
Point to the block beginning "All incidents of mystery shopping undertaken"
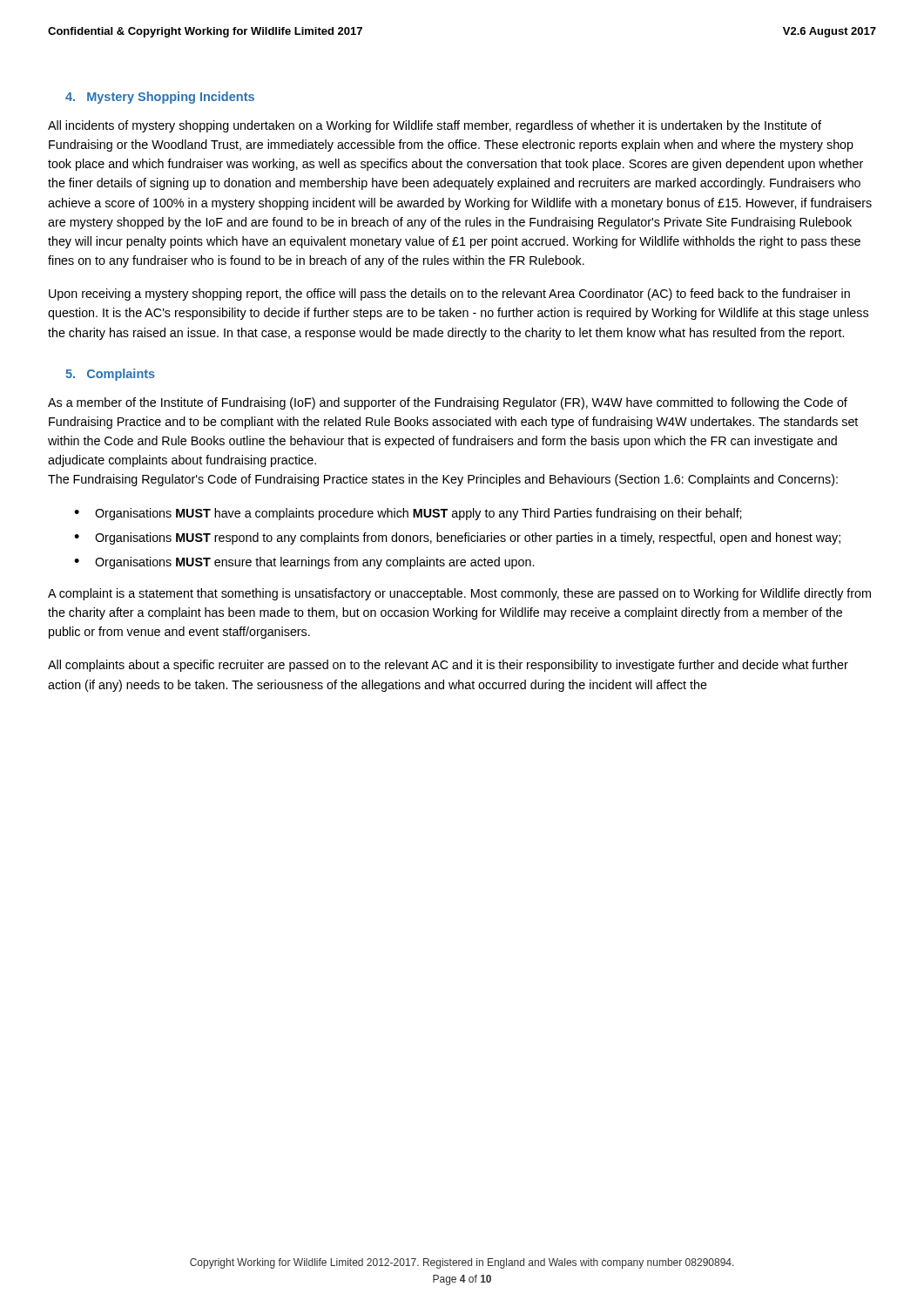tap(460, 193)
